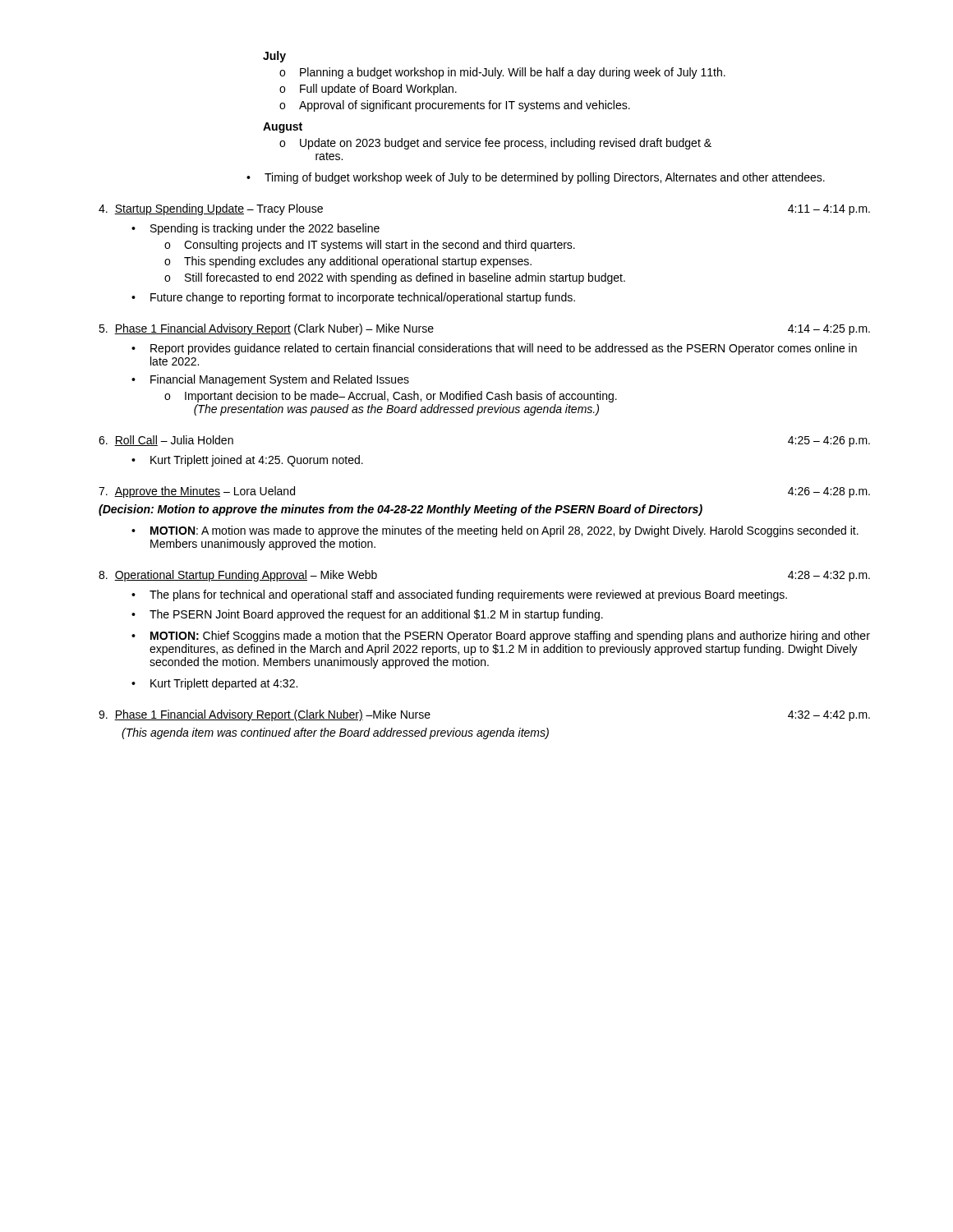The height and width of the screenshot is (1232, 953).
Task: Select the list item with the text "• Future change to reporting format to incorporate"
Action: [354, 297]
